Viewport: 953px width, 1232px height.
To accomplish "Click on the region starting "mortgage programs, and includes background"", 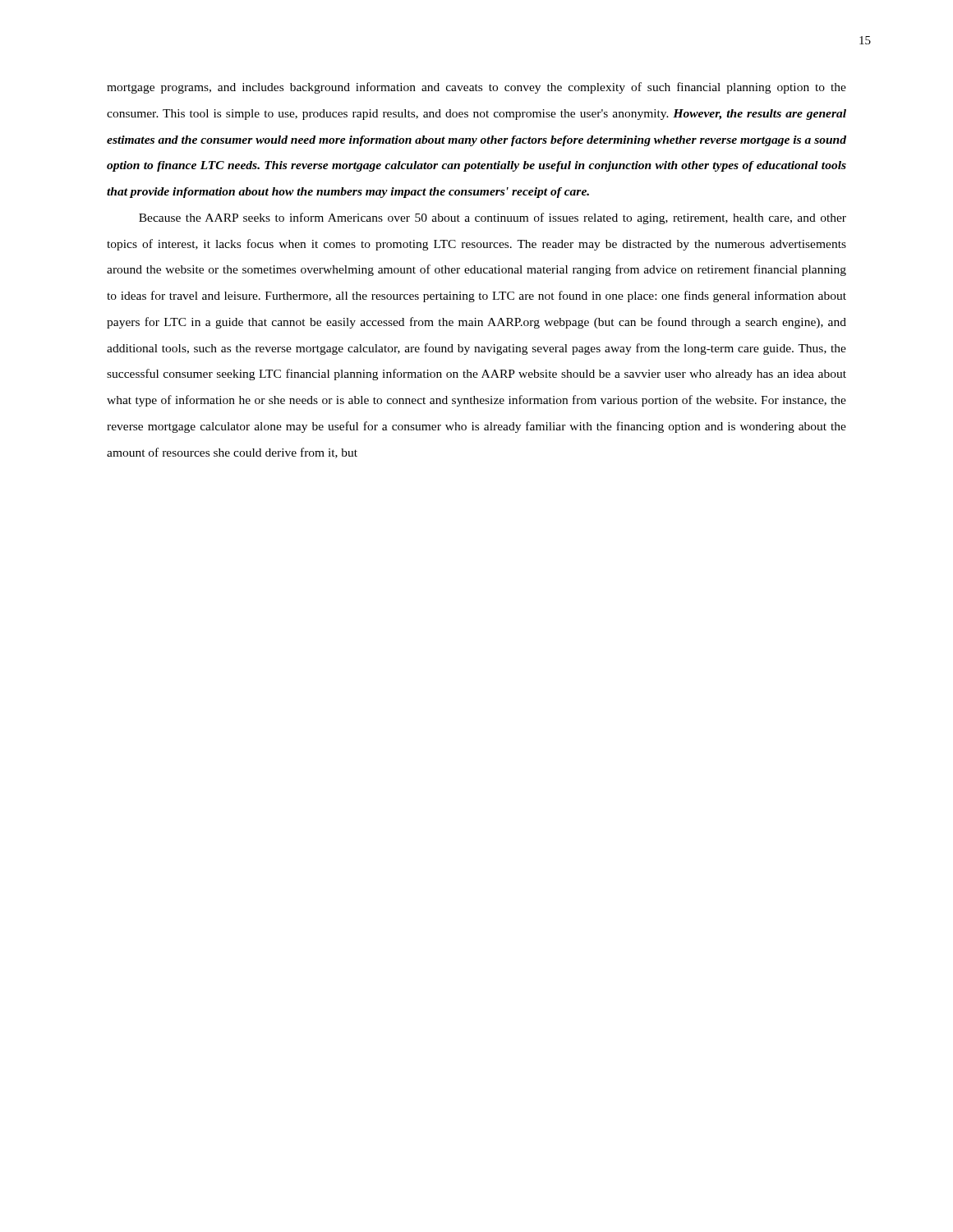I will click(x=476, y=139).
